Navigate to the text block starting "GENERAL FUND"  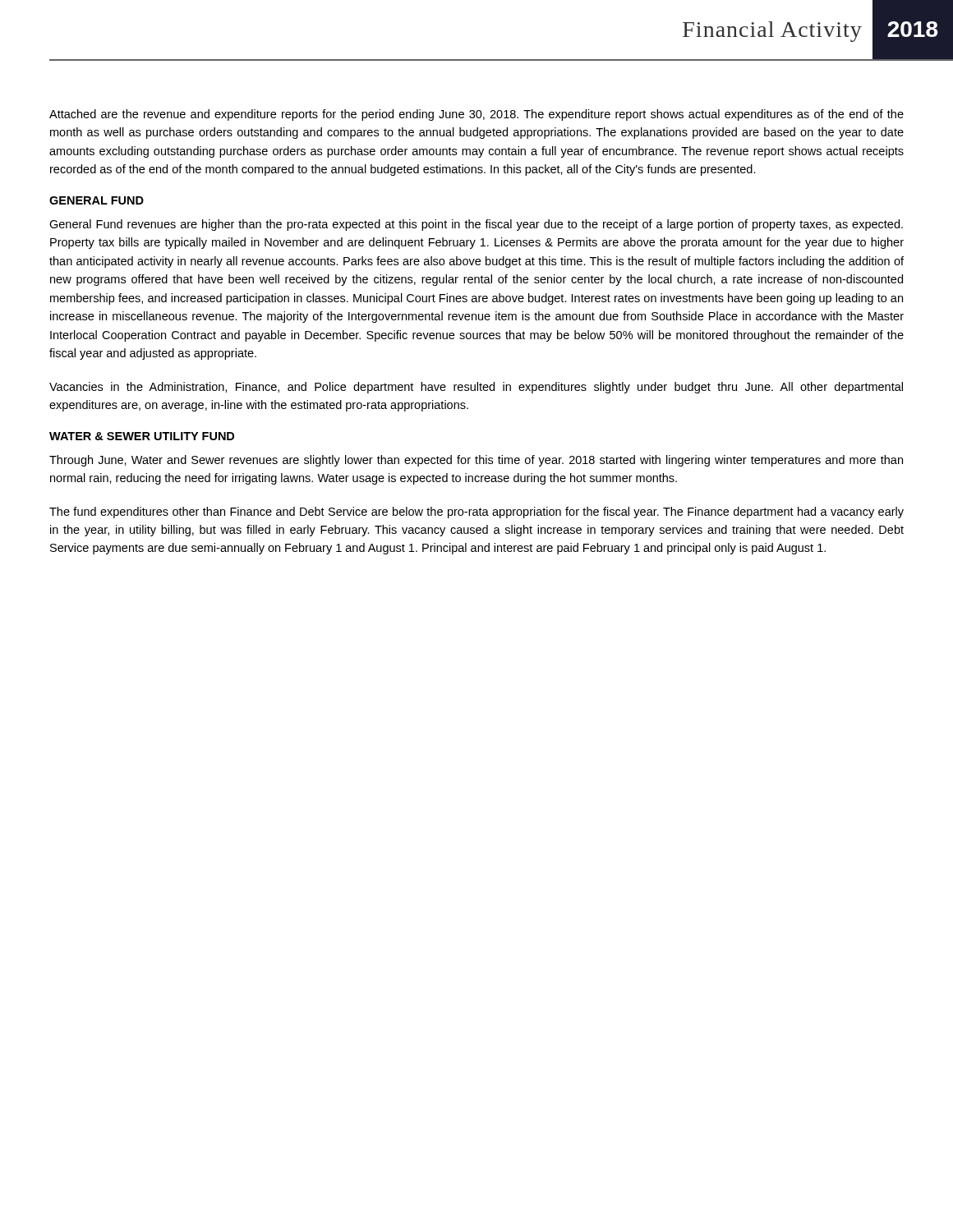(96, 200)
